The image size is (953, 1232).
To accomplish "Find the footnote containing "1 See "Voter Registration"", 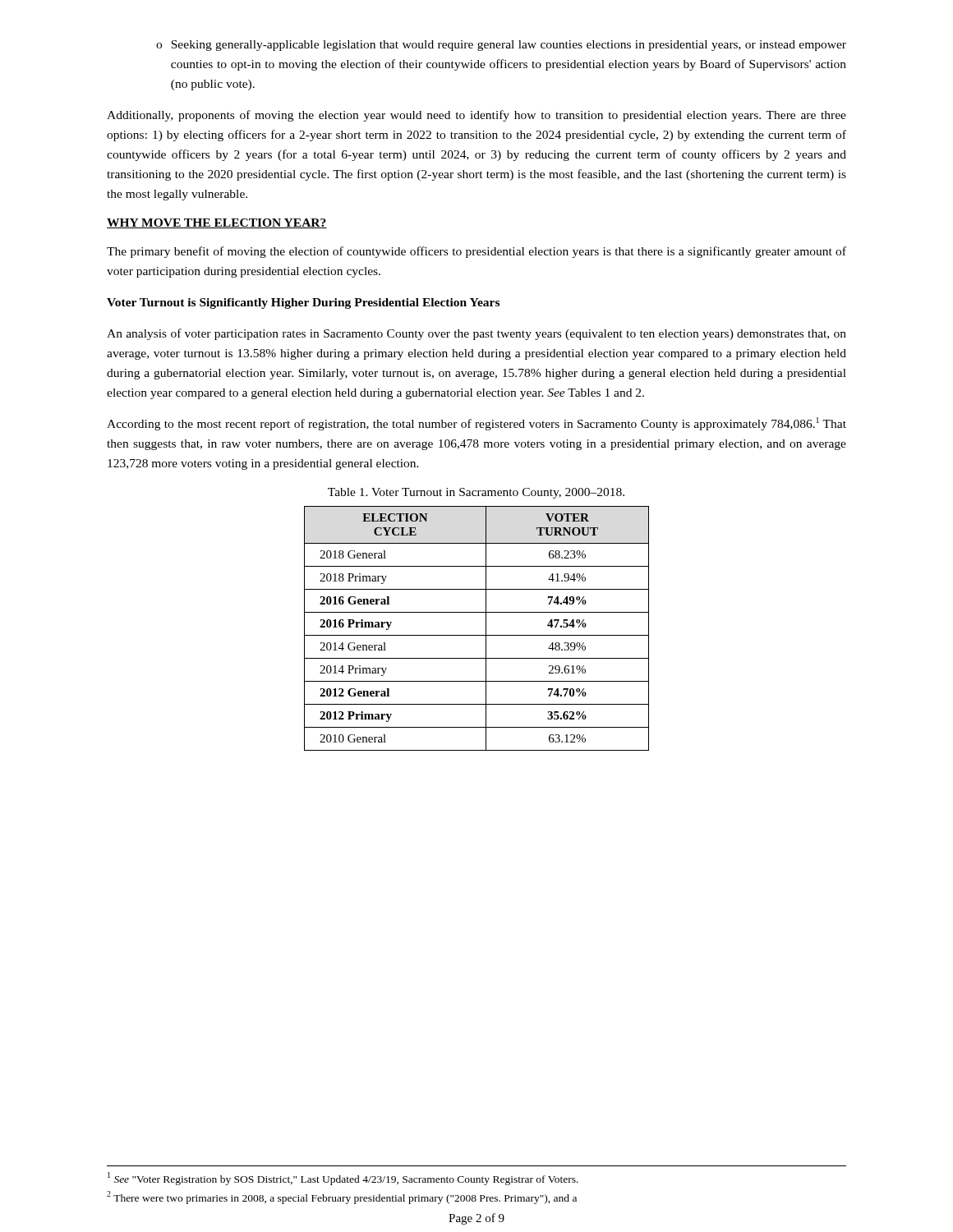I will pyautogui.click(x=343, y=1177).
